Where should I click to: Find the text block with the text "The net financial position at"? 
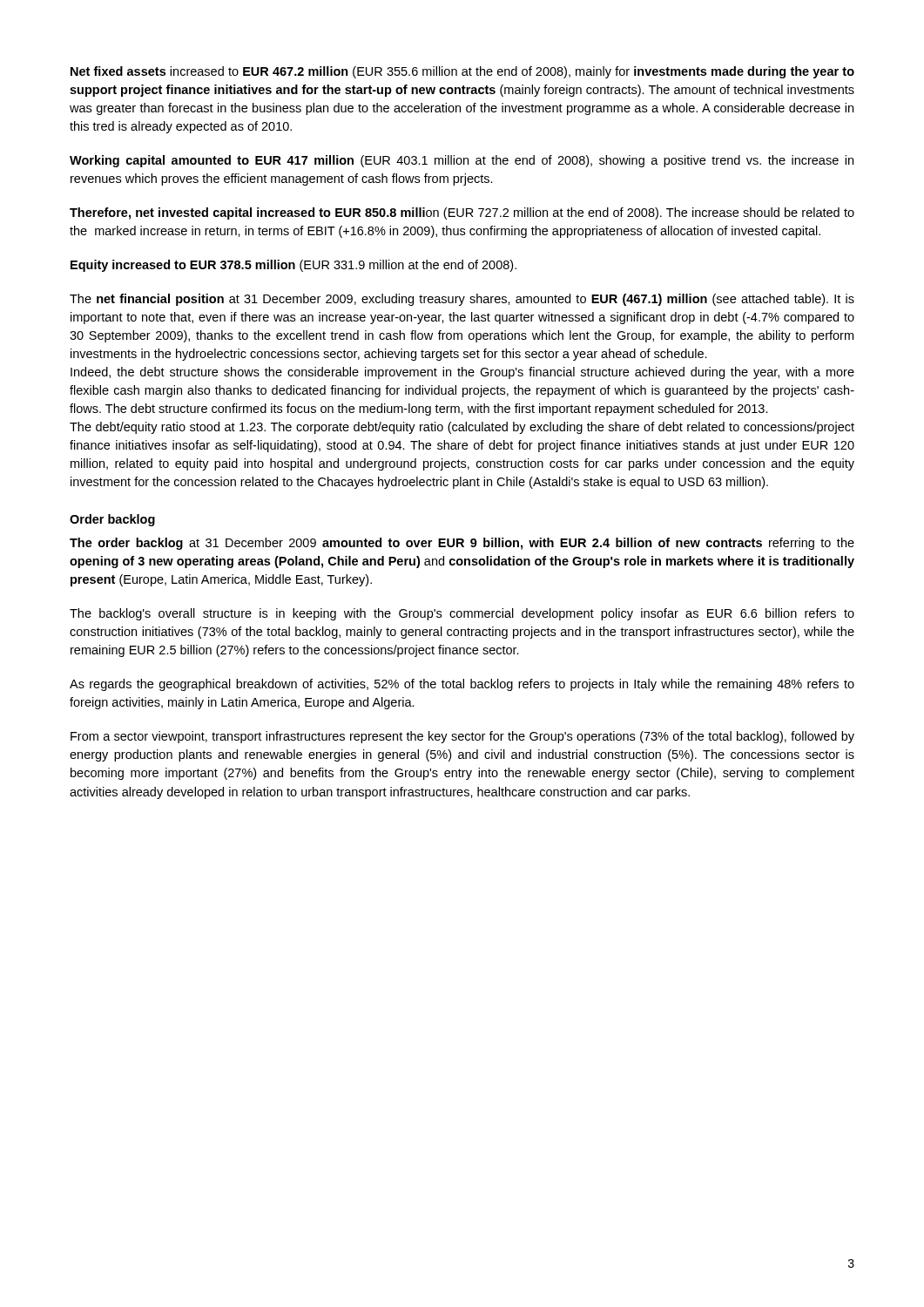462,391
